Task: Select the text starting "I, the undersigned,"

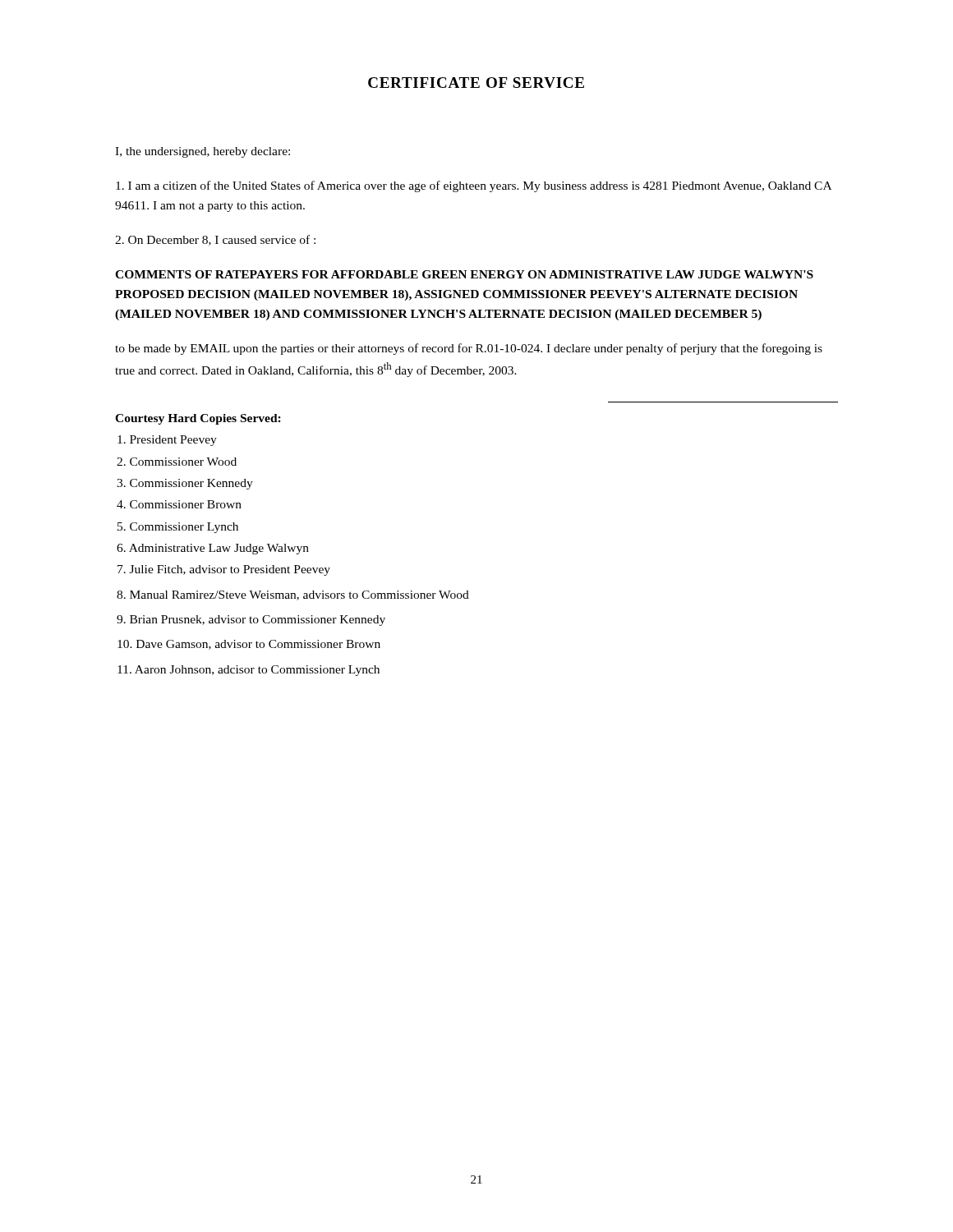Action: click(203, 151)
